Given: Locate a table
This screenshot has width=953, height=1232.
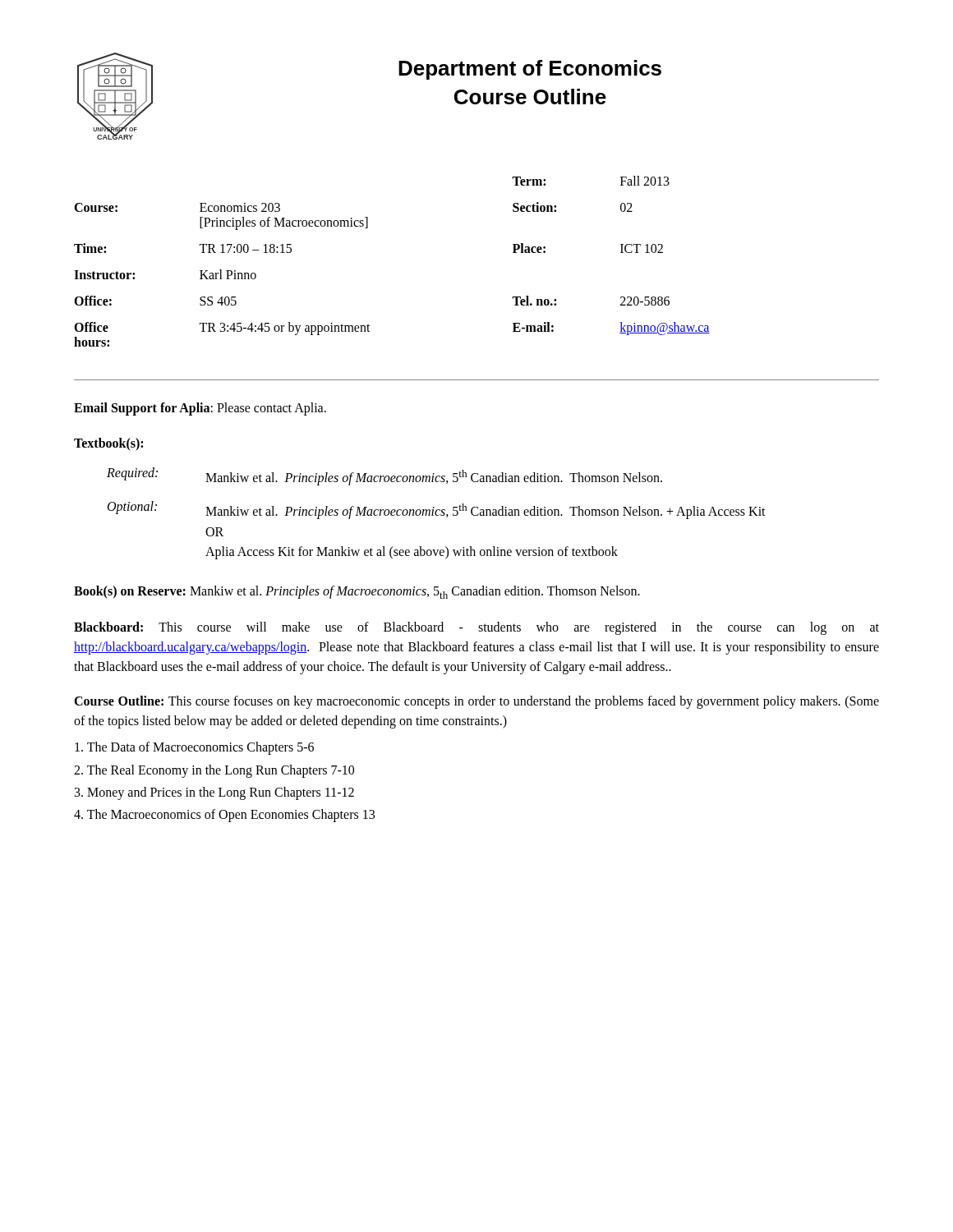Looking at the screenshot, I should coord(476,262).
